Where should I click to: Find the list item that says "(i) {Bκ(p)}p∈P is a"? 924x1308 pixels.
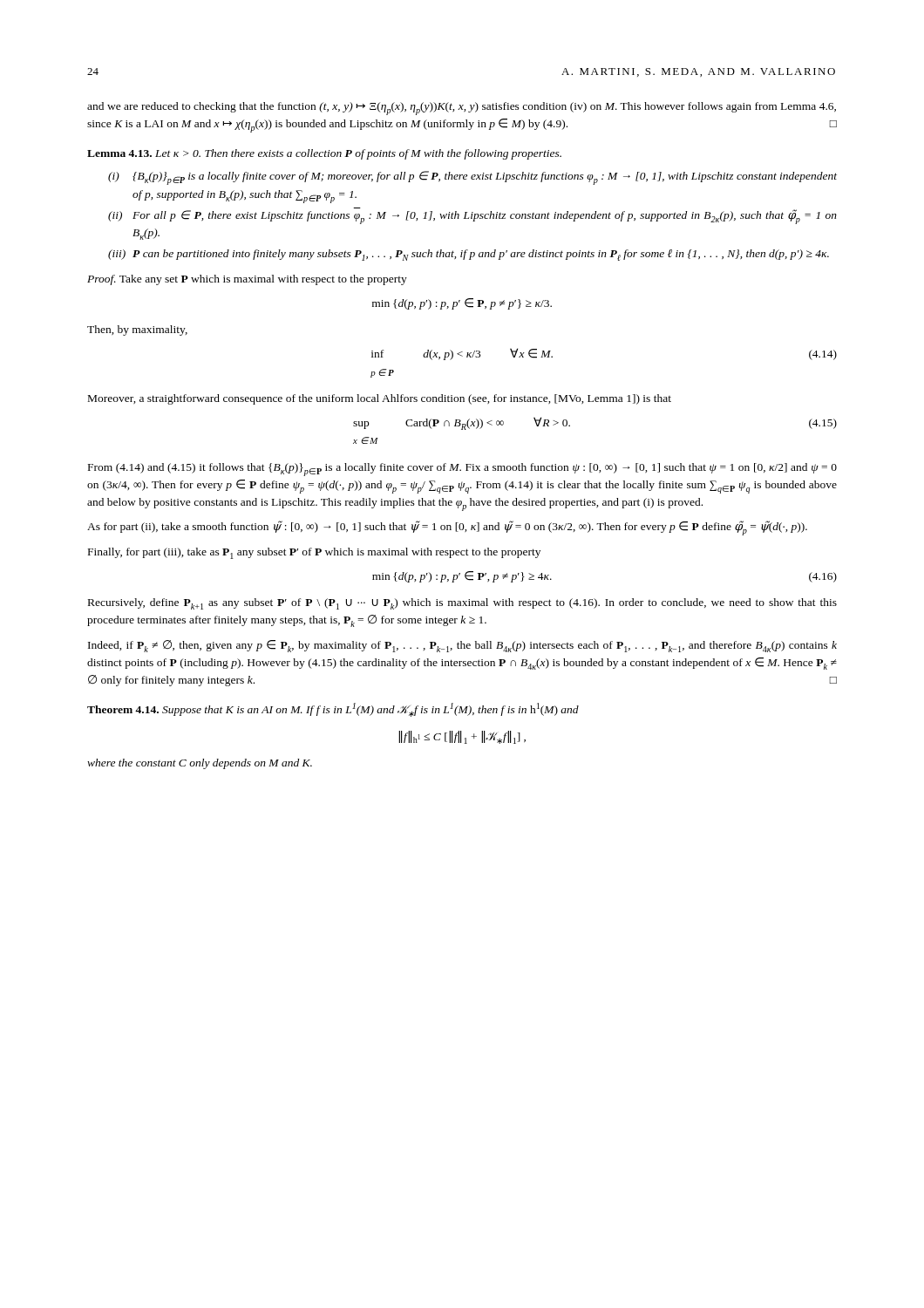coord(472,185)
